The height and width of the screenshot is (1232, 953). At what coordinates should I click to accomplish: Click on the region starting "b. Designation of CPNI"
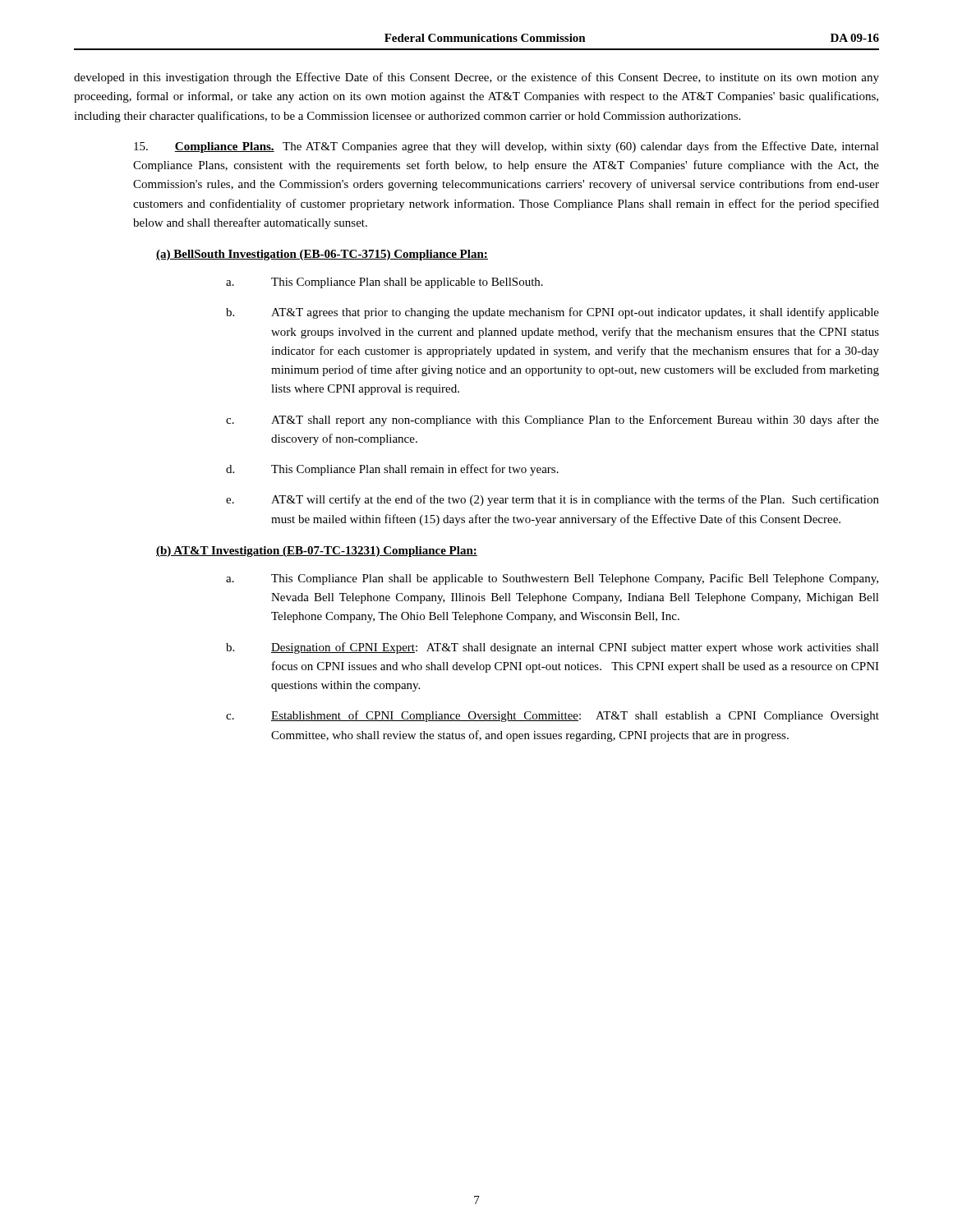click(553, 666)
